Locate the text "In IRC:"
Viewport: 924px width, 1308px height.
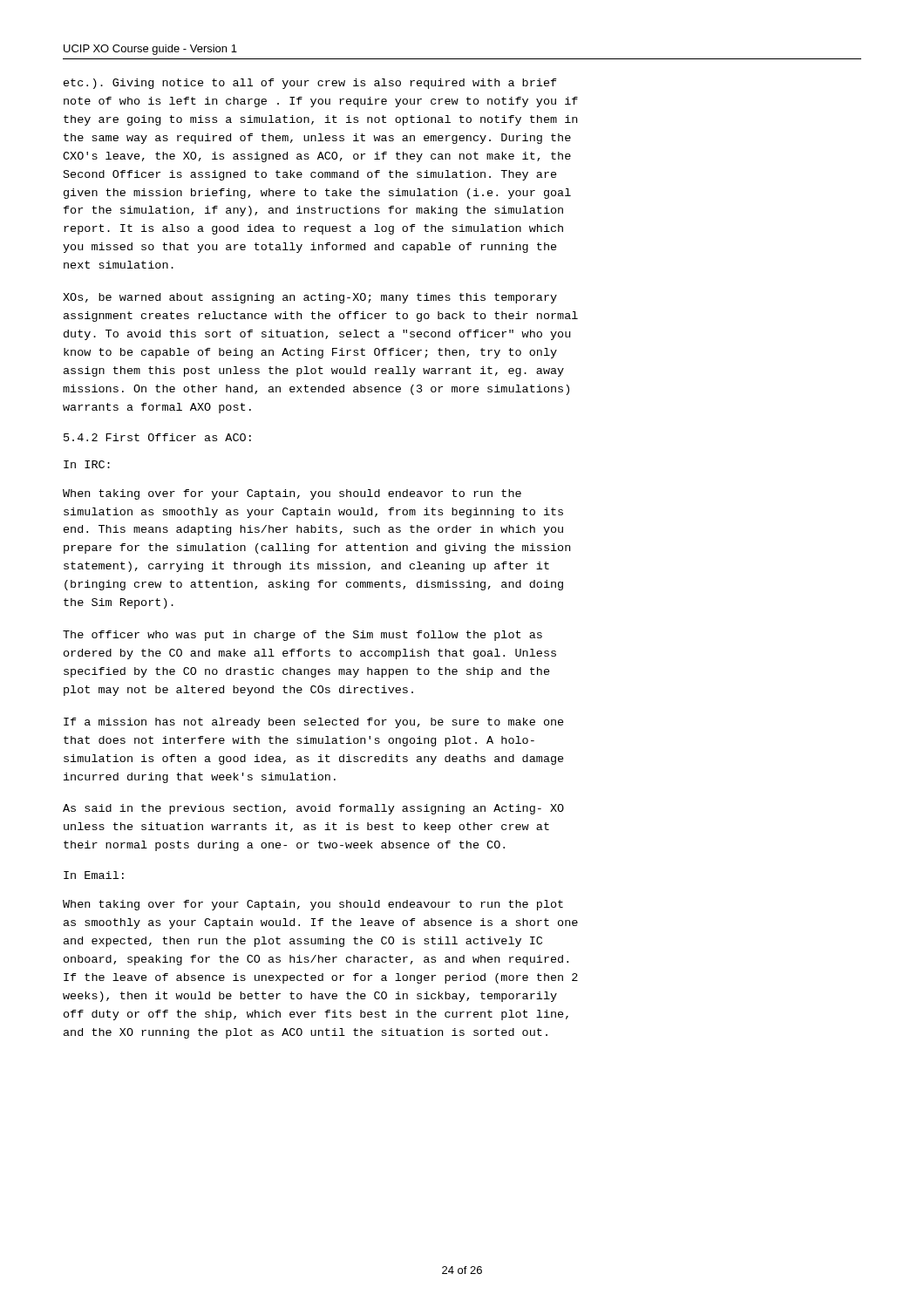coord(87,465)
